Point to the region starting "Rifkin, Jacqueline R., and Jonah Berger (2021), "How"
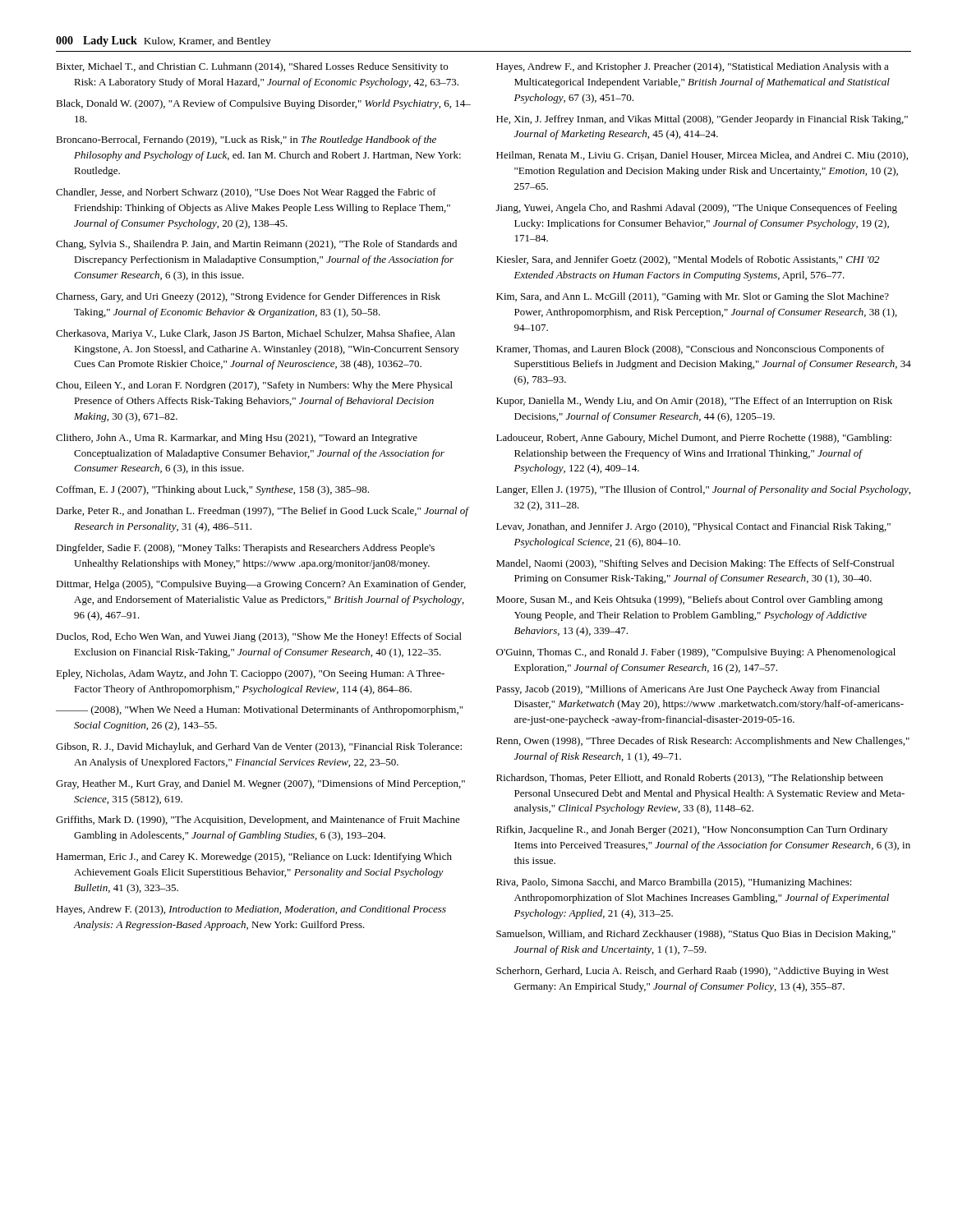This screenshot has height=1232, width=967. 703,845
